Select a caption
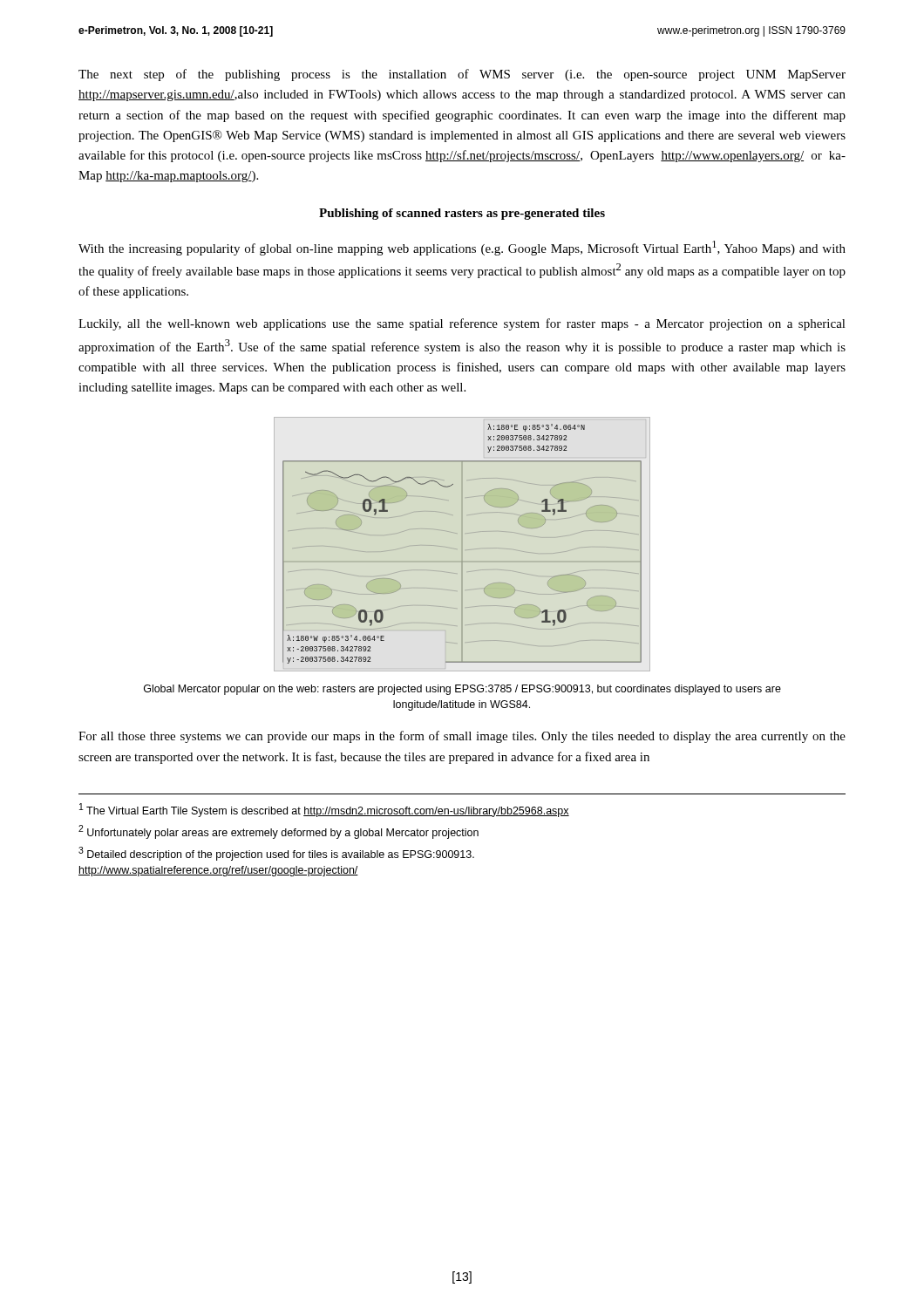This screenshot has width=924, height=1308. click(x=462, y=697)
